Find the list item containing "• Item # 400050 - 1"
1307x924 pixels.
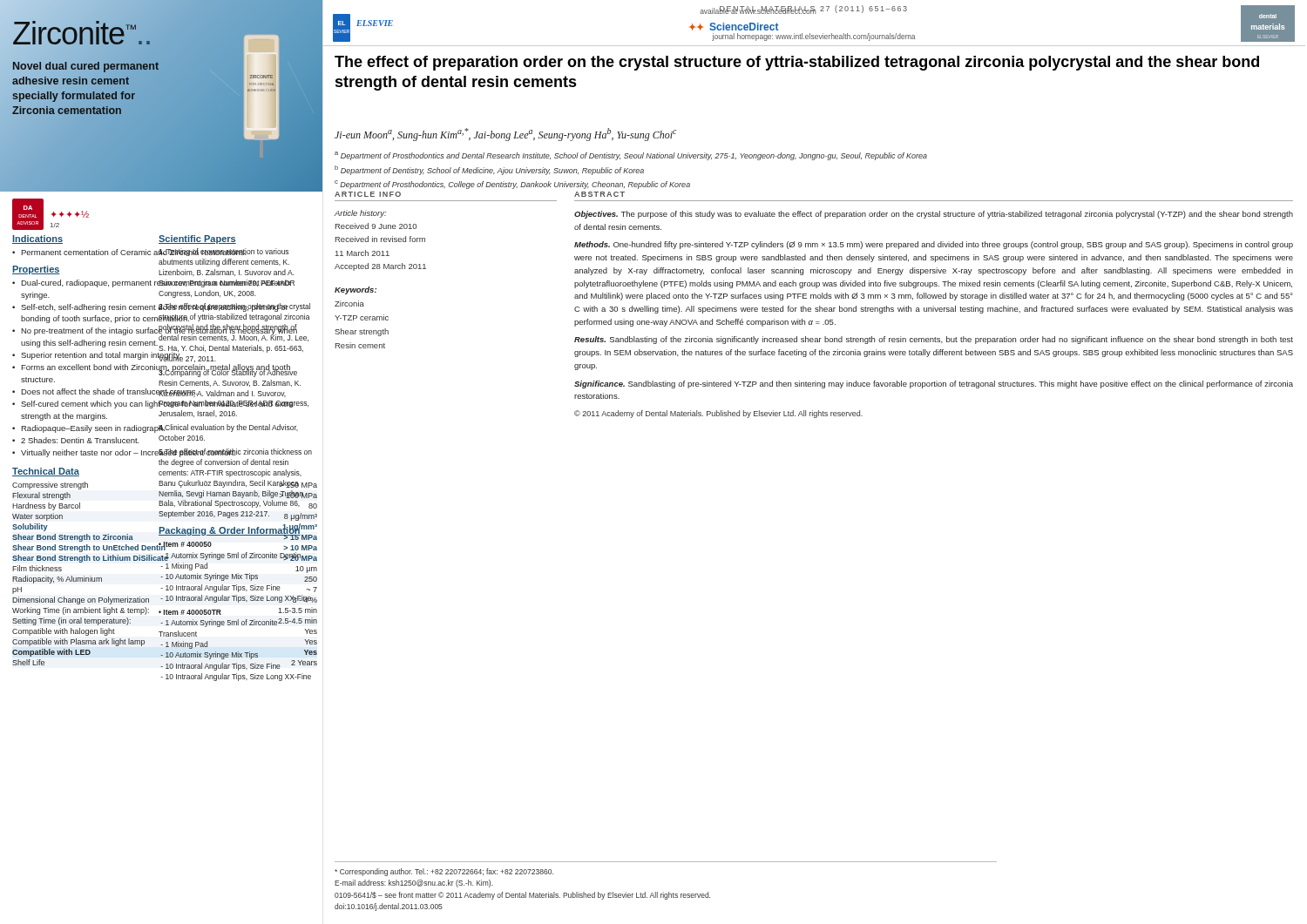pyautogui.click(x=235, y=571)
